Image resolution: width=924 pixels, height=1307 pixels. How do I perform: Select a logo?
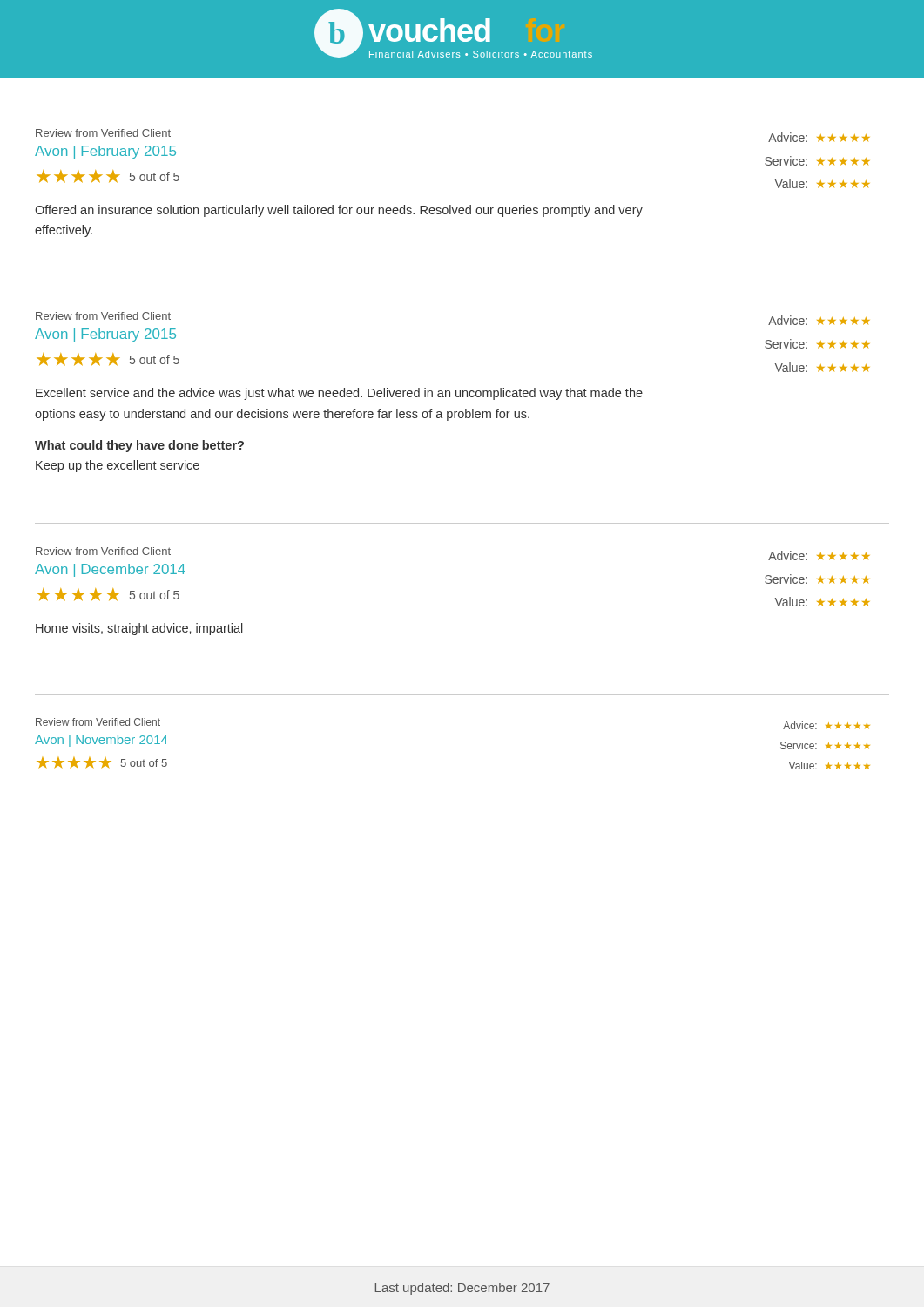(462, 39)
